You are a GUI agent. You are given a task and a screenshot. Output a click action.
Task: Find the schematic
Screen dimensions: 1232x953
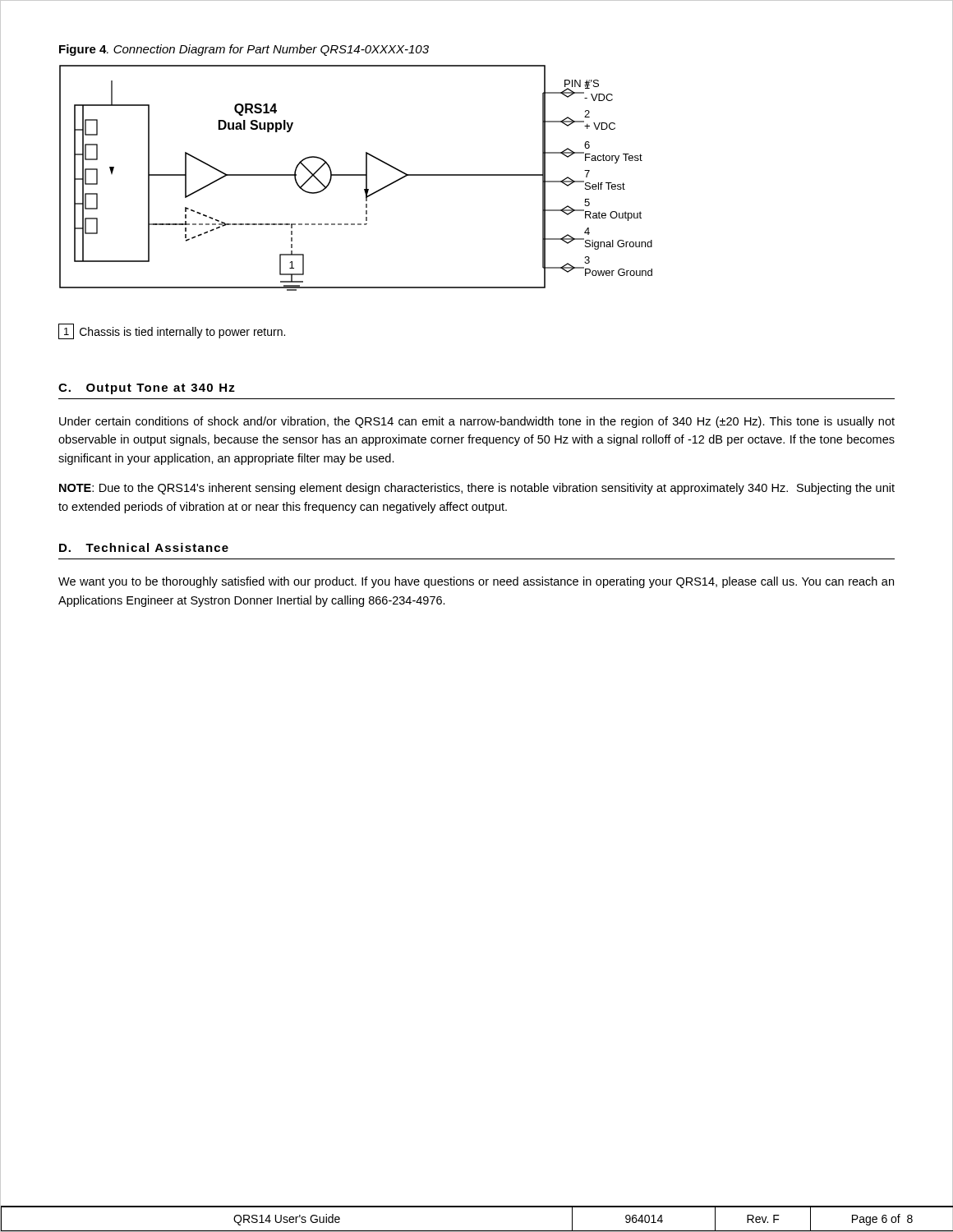[476, 202]
